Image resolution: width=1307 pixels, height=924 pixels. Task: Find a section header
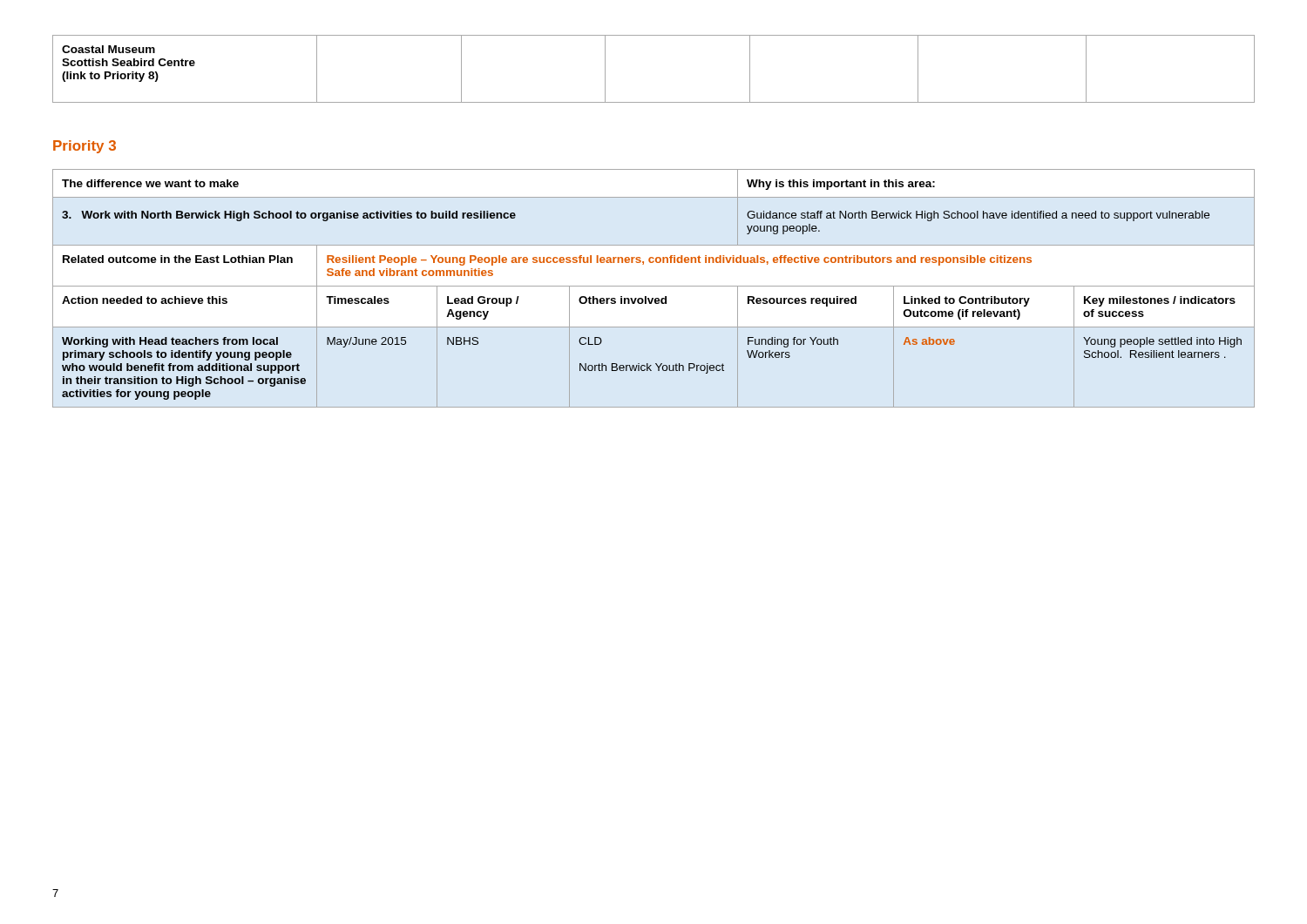point(84,146)
